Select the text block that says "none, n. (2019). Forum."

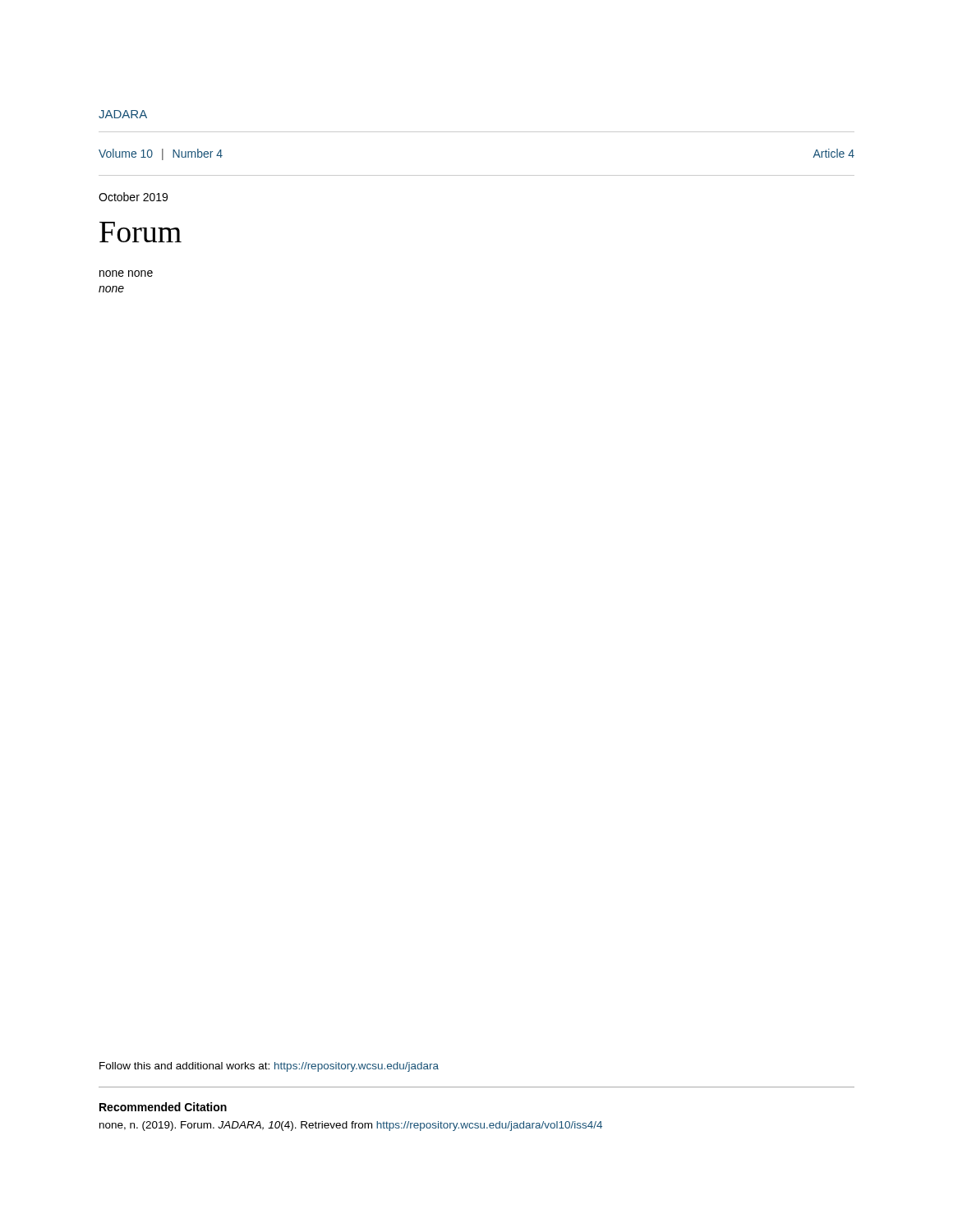tap(351, 1125)
